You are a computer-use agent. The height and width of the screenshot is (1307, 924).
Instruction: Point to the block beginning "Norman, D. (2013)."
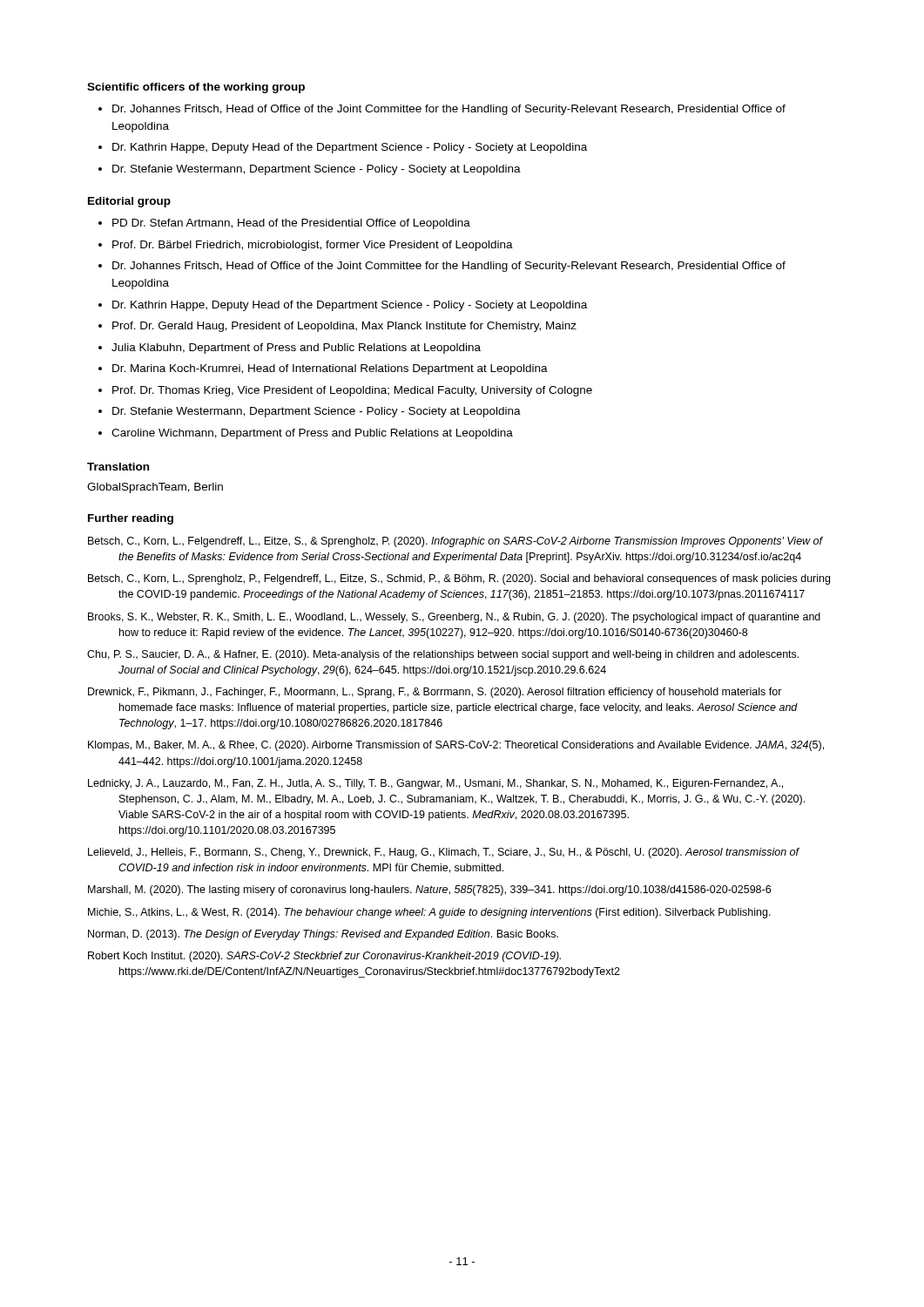(x=323, y=934)
